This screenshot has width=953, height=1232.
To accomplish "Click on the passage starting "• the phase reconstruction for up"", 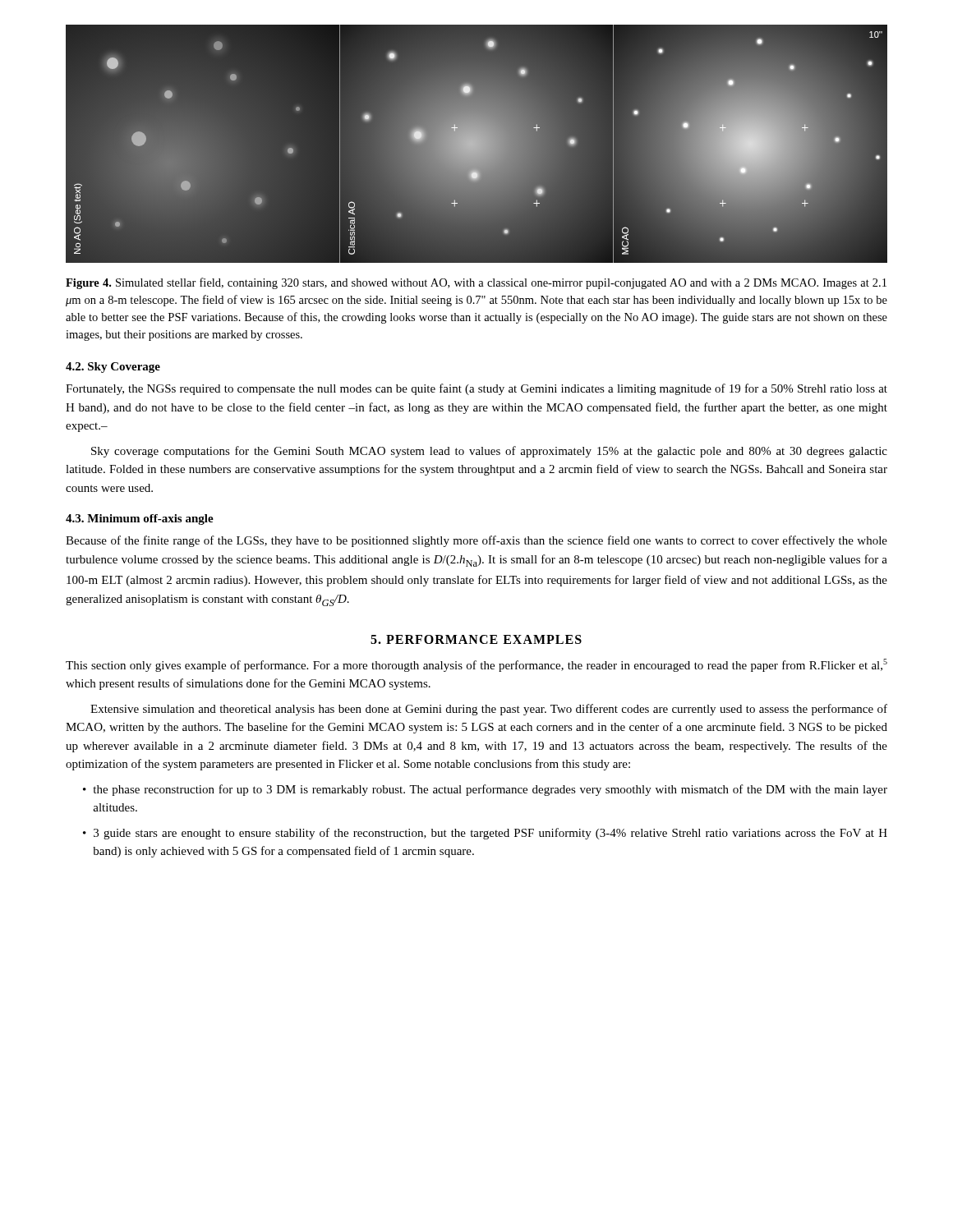I will click(485, 798).
